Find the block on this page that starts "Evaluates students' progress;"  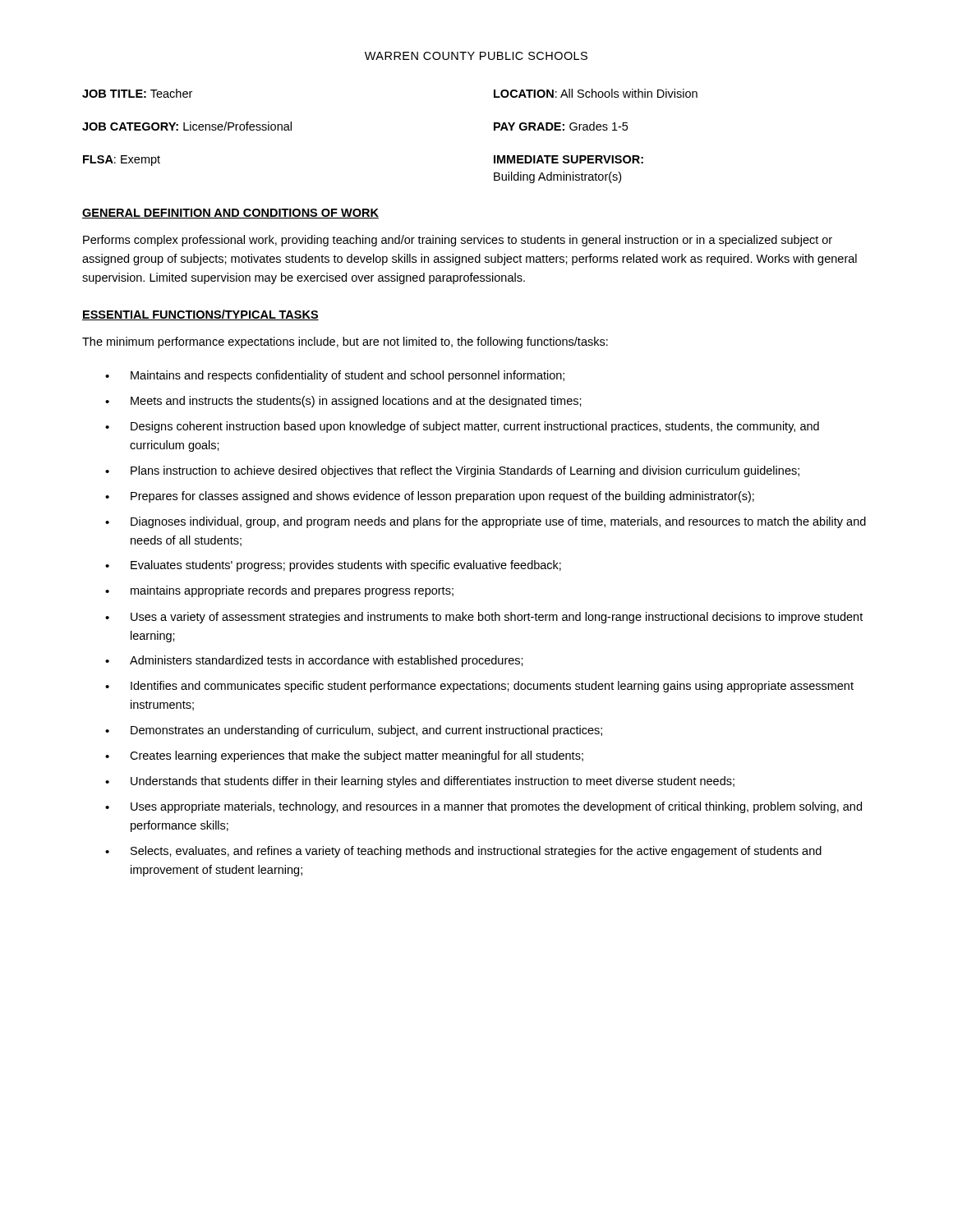pyautogui.click(x=476, y=566)
